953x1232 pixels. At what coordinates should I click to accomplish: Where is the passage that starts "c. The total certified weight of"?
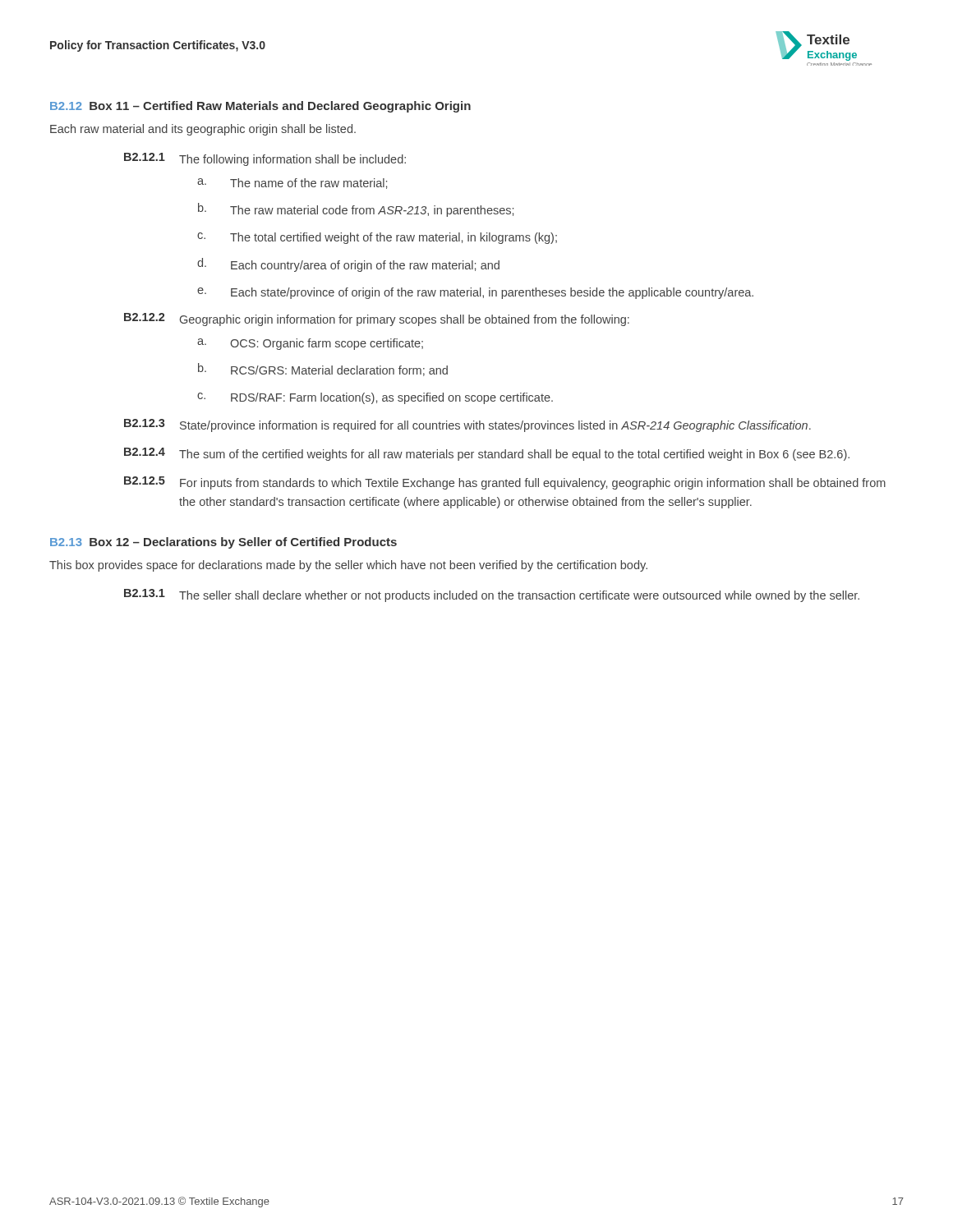550,238
